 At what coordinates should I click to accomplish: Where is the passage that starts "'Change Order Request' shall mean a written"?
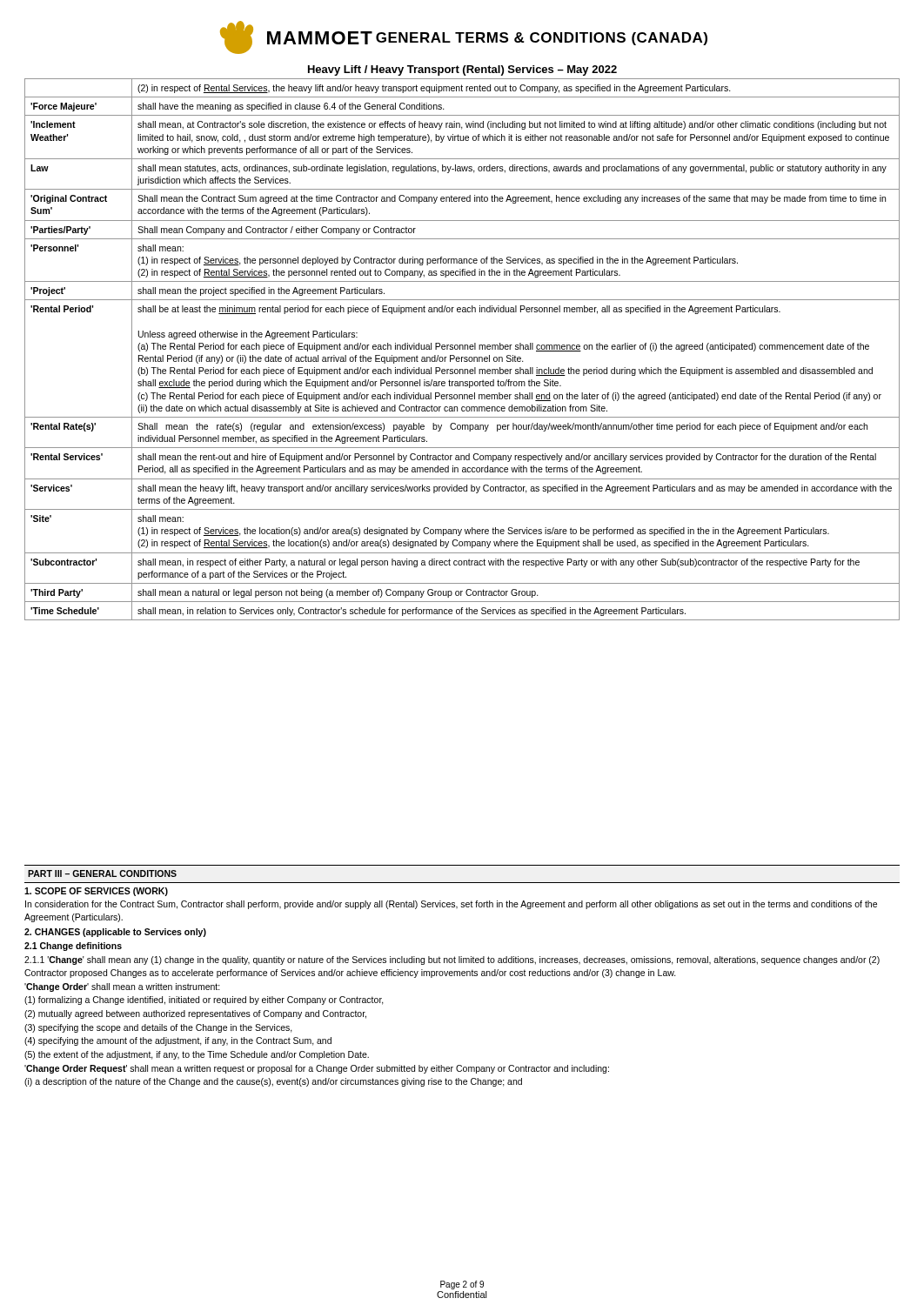[x=317, y=1068]
